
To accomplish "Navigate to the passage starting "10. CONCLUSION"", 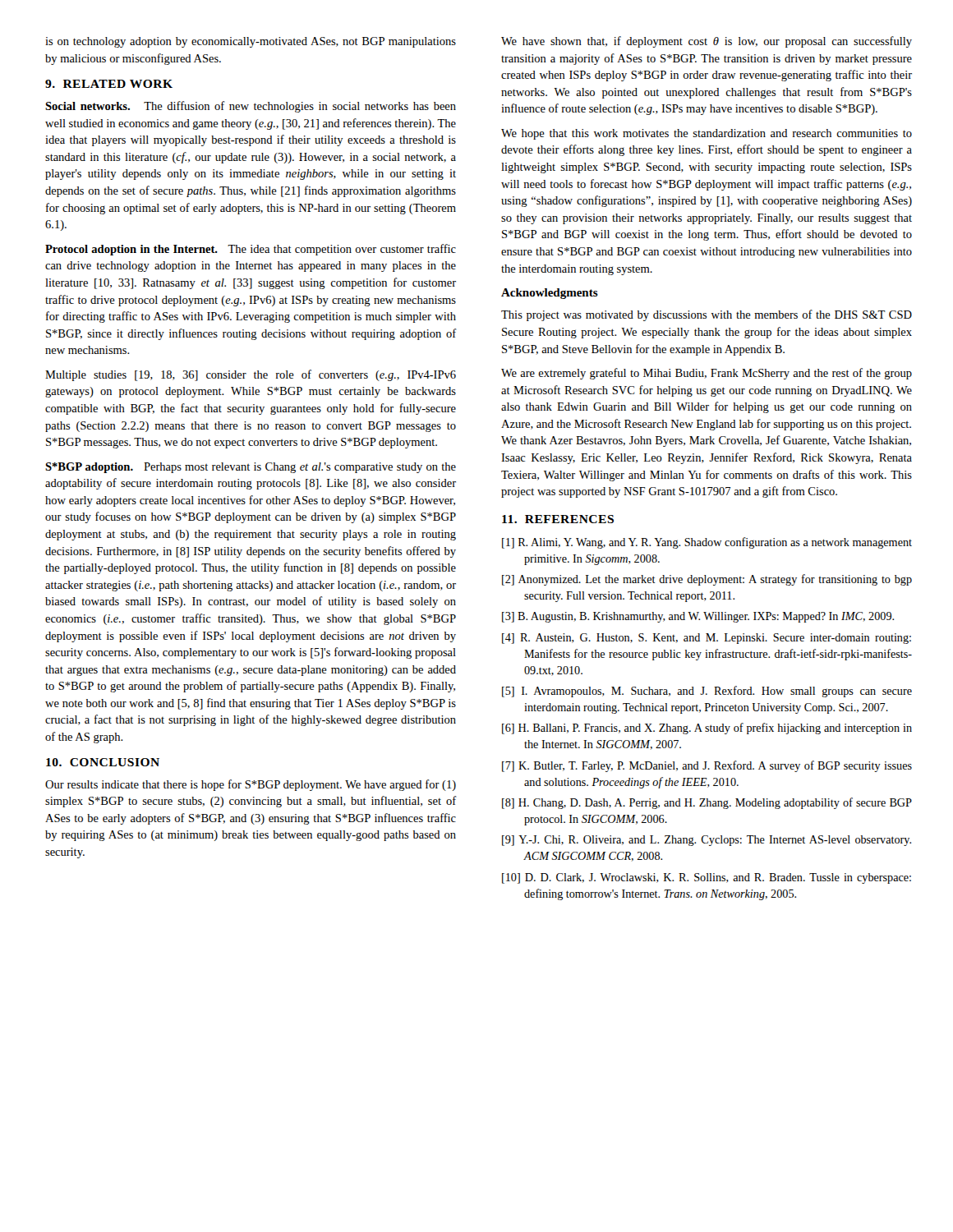I will pyautogui.click(x=103, y=762).
